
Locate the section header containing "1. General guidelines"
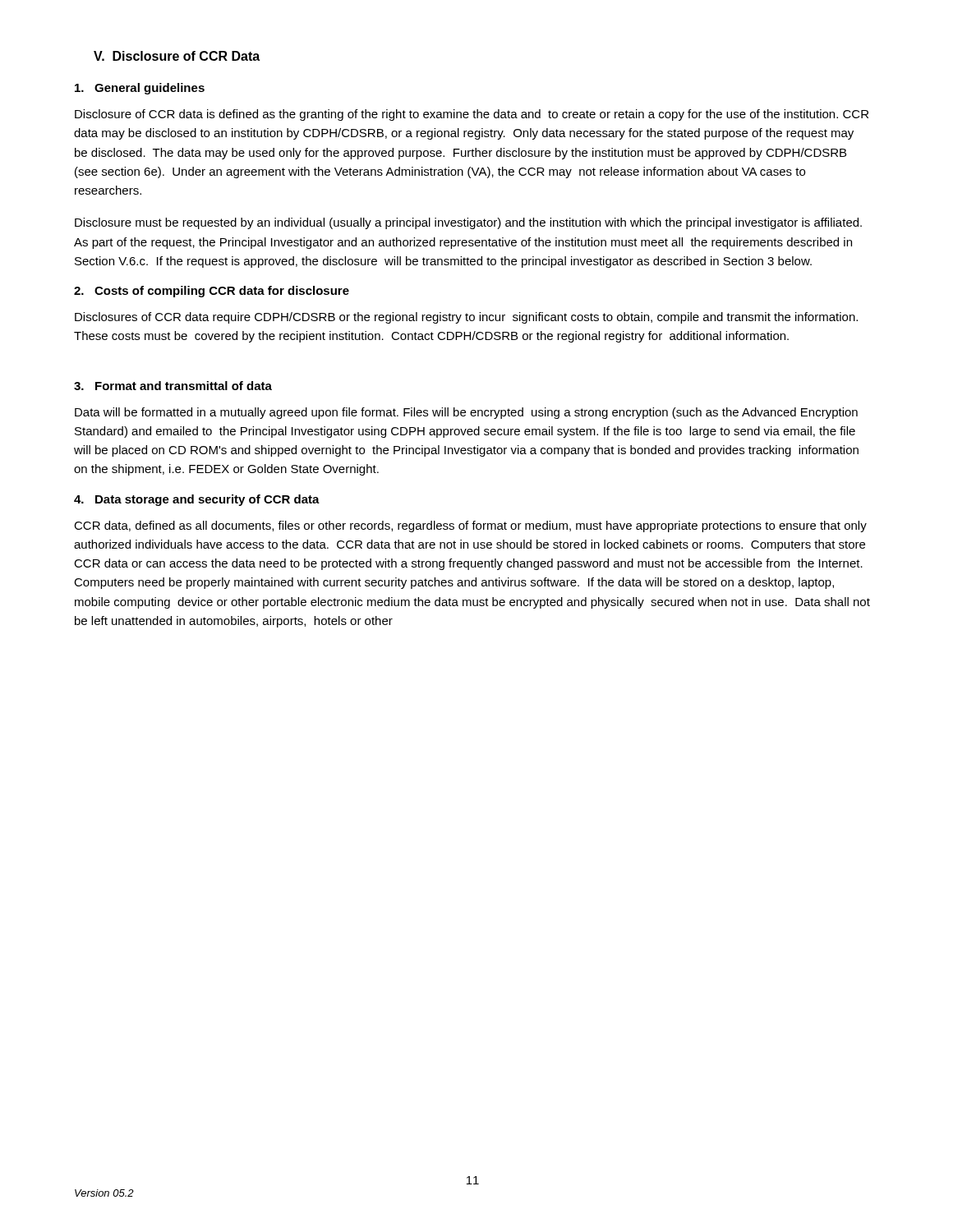click(x=139, y=87)
